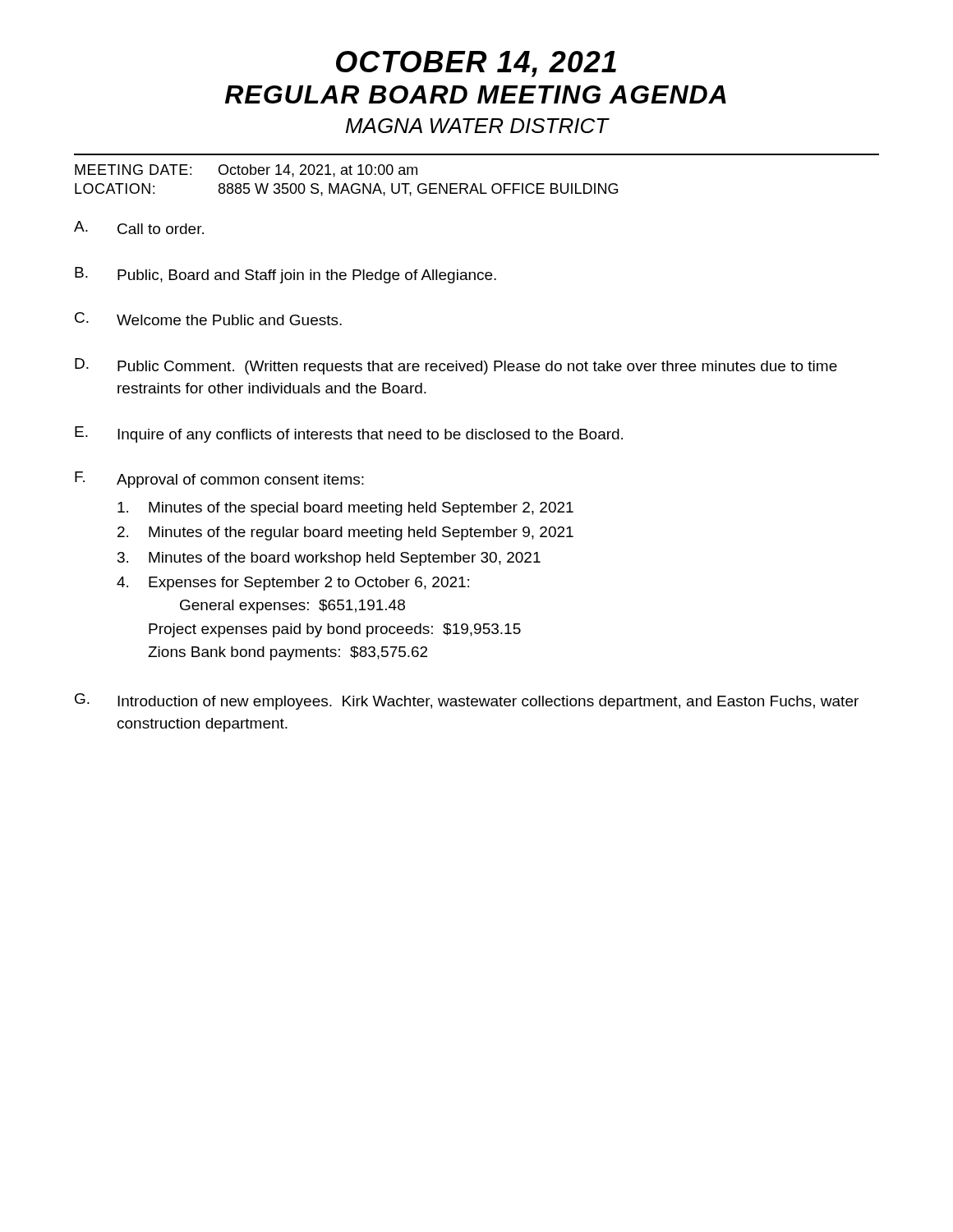Screen dimensions: 1232x953
Task: Point to the block beginning "F. Approval of common consent items:"
Action: tap(476, 567)
